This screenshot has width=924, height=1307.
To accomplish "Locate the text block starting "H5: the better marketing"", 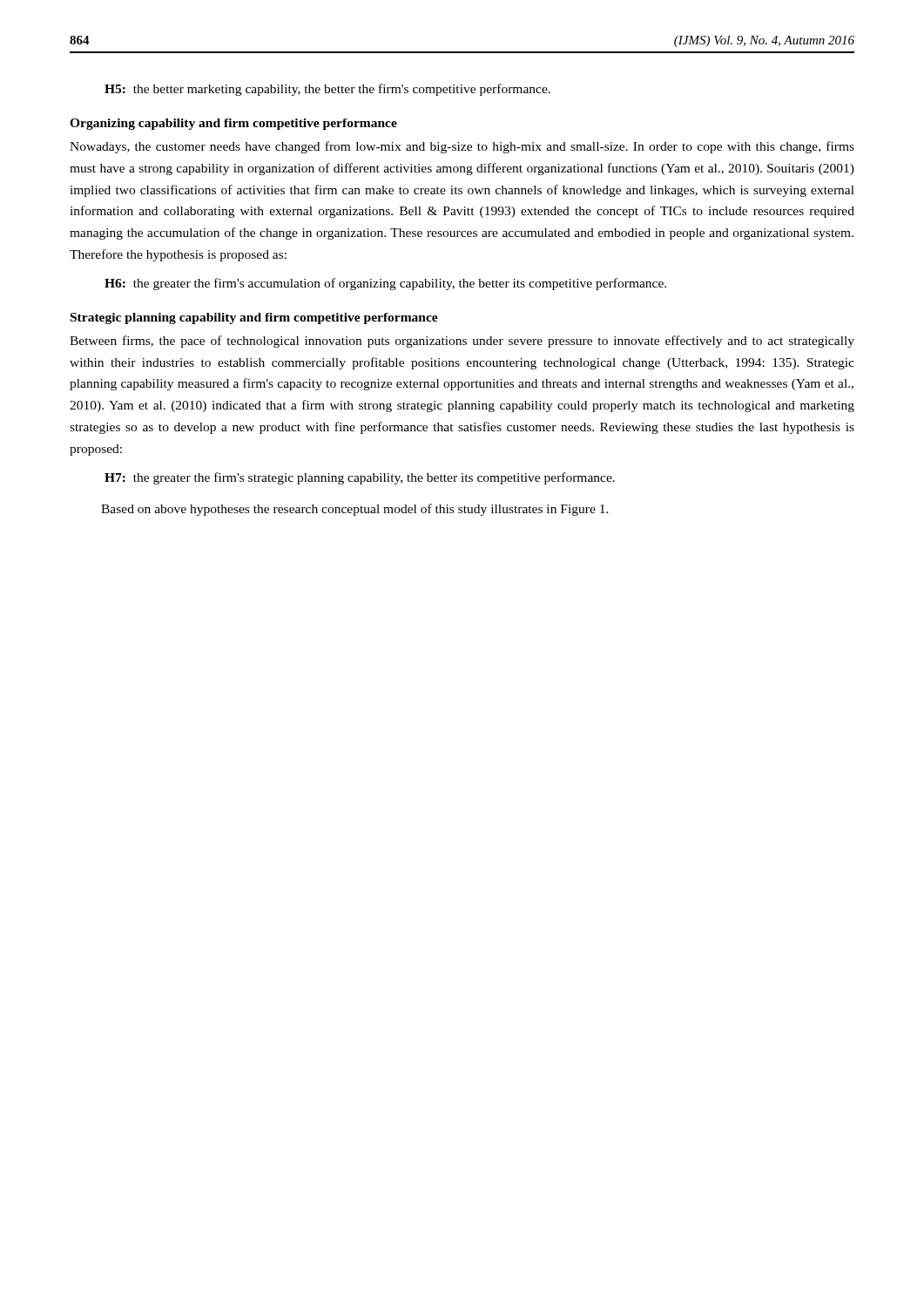I will click(x=328, y=88).
